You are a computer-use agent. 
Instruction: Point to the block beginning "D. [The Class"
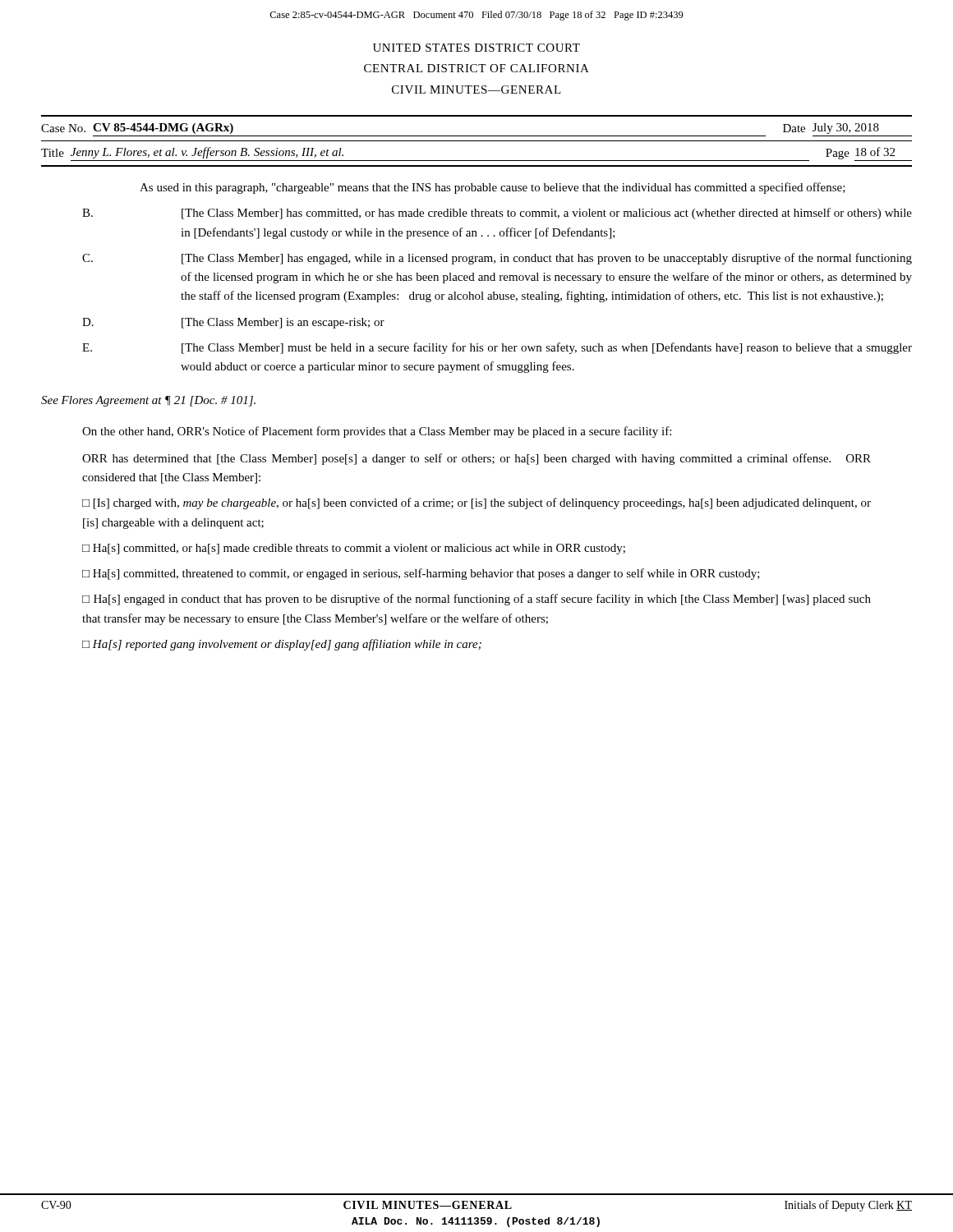233,323
